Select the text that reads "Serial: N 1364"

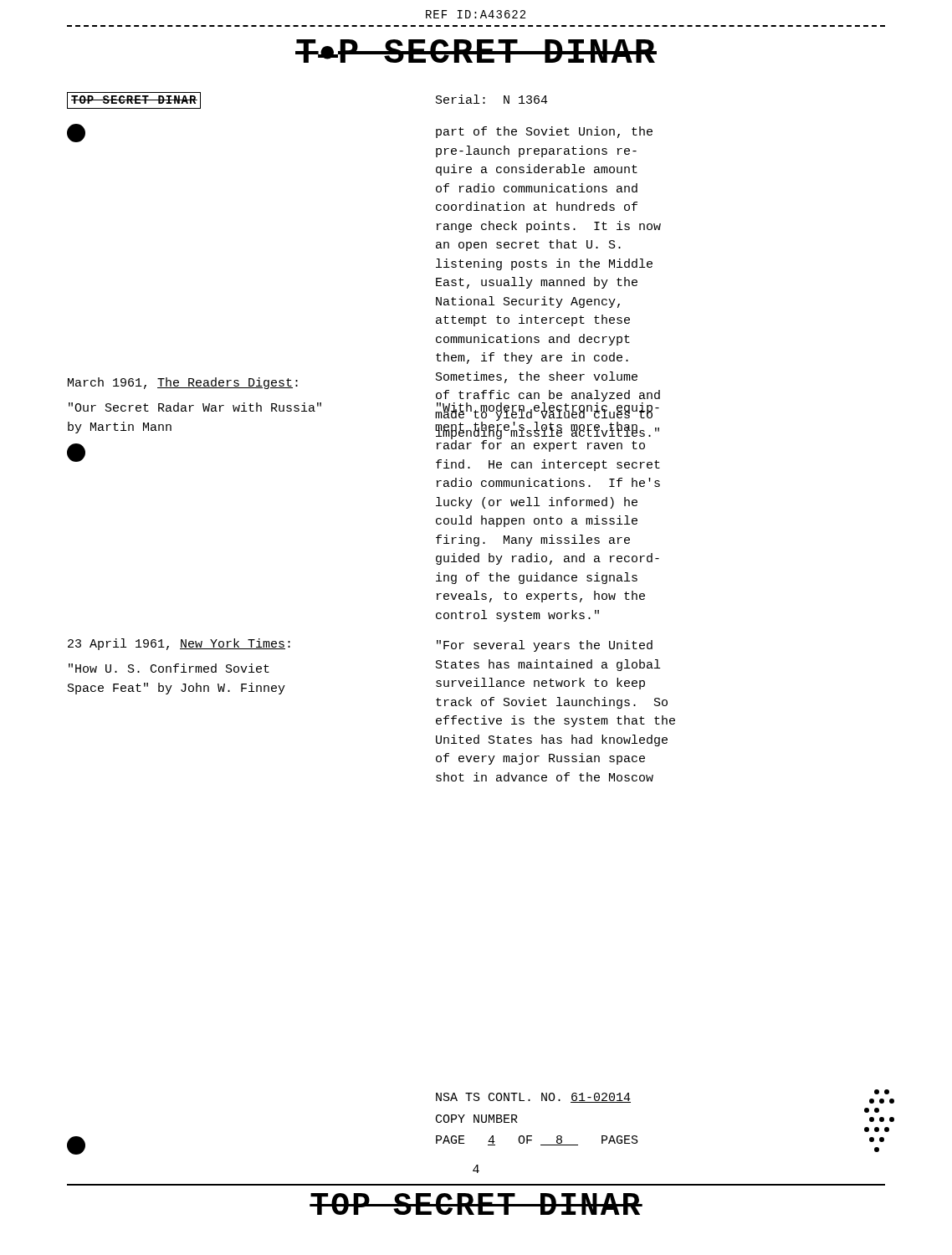click(x=491, y=101)
